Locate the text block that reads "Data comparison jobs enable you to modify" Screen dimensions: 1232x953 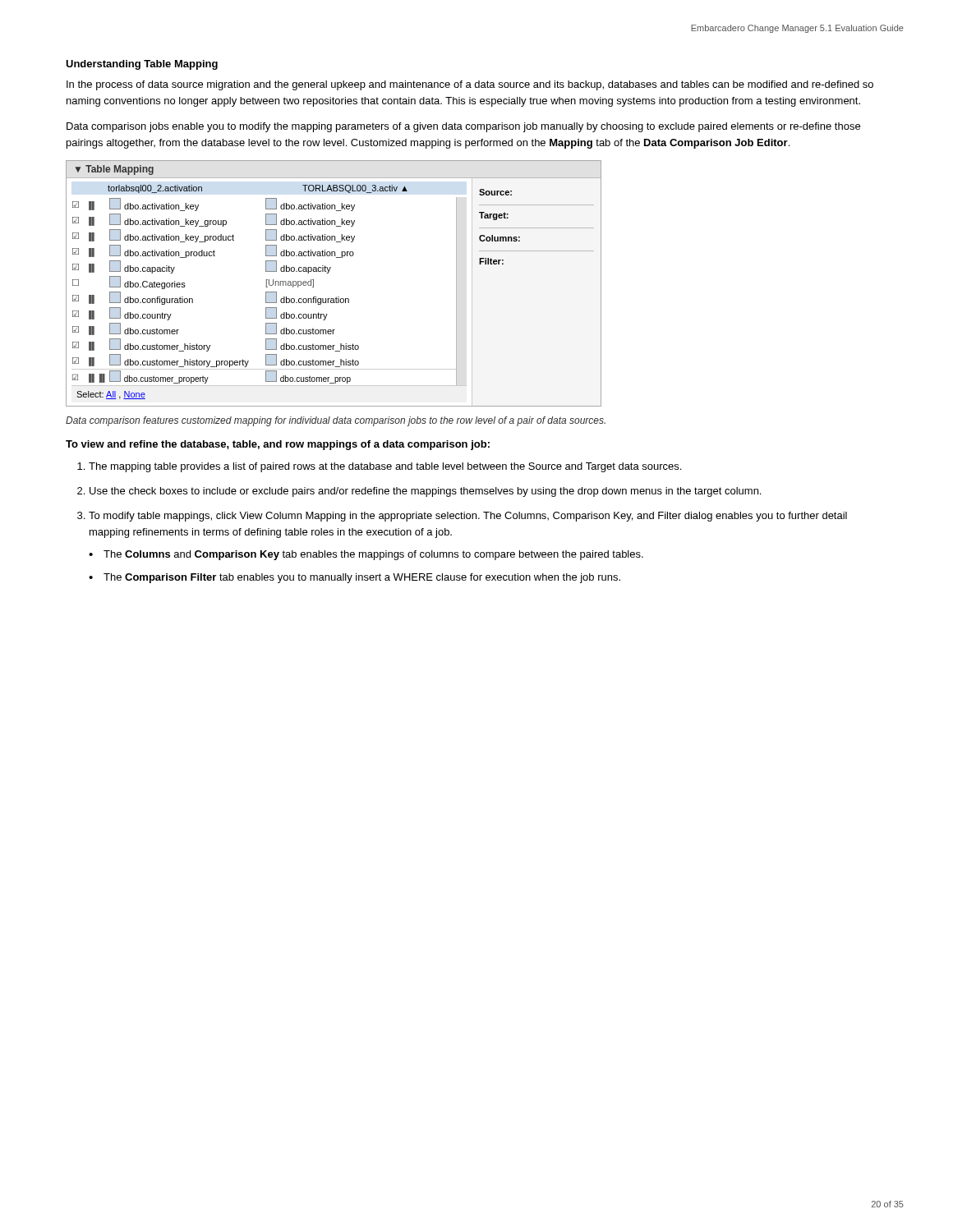(x=463, y=134)
